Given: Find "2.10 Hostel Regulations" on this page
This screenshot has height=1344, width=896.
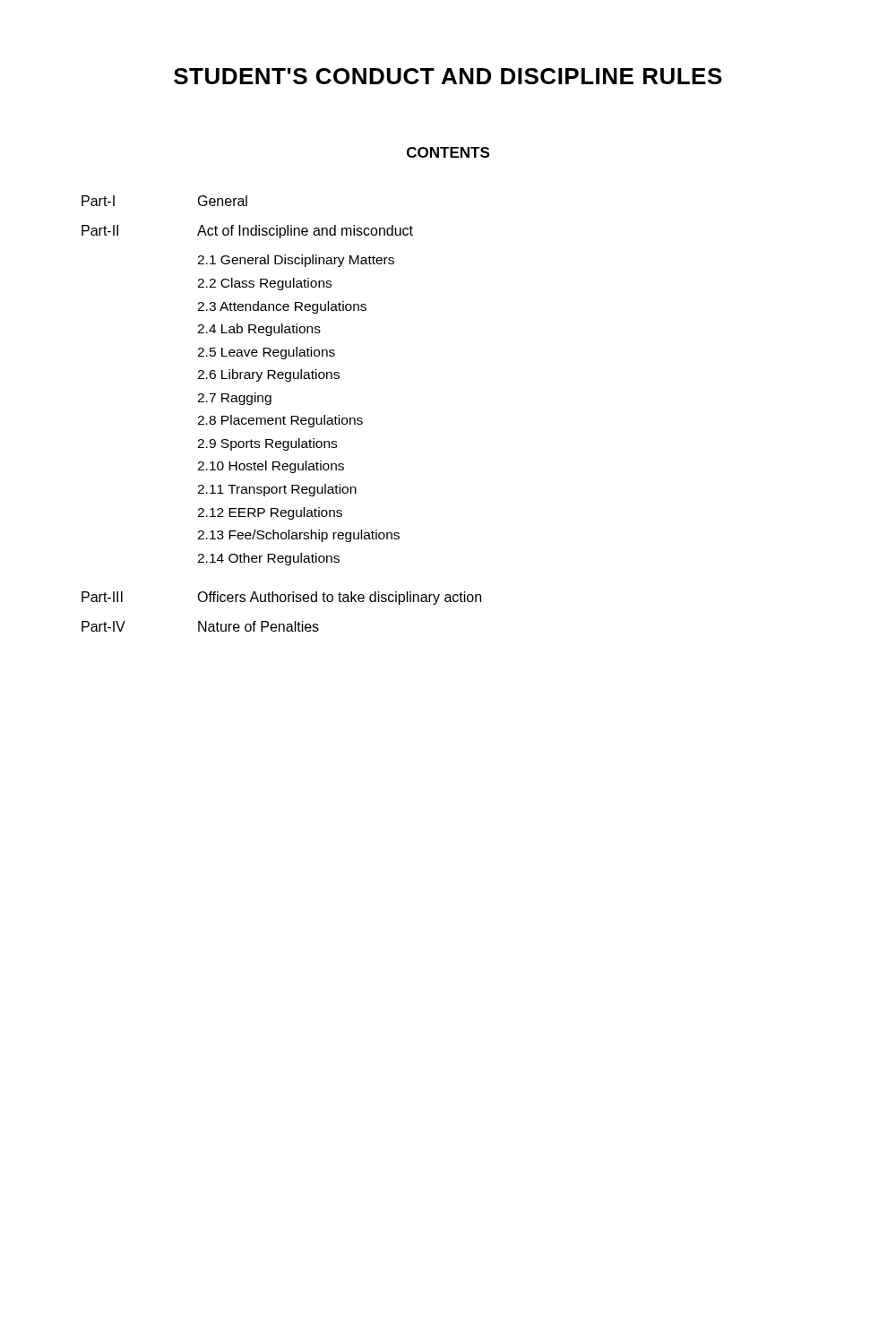Looking at the screenshot, I should [271, 466].
